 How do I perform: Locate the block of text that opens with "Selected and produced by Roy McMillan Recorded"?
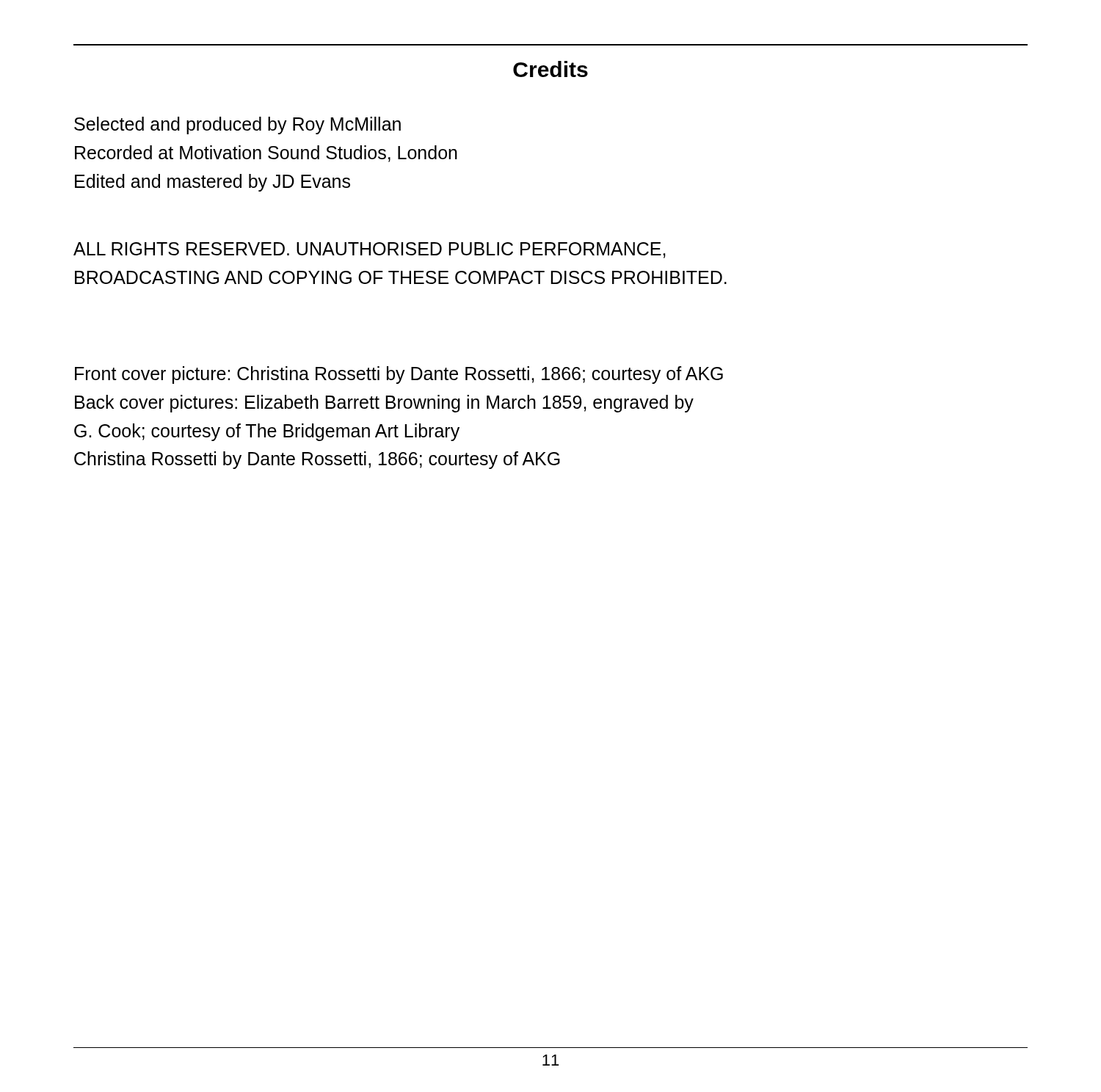237,125
